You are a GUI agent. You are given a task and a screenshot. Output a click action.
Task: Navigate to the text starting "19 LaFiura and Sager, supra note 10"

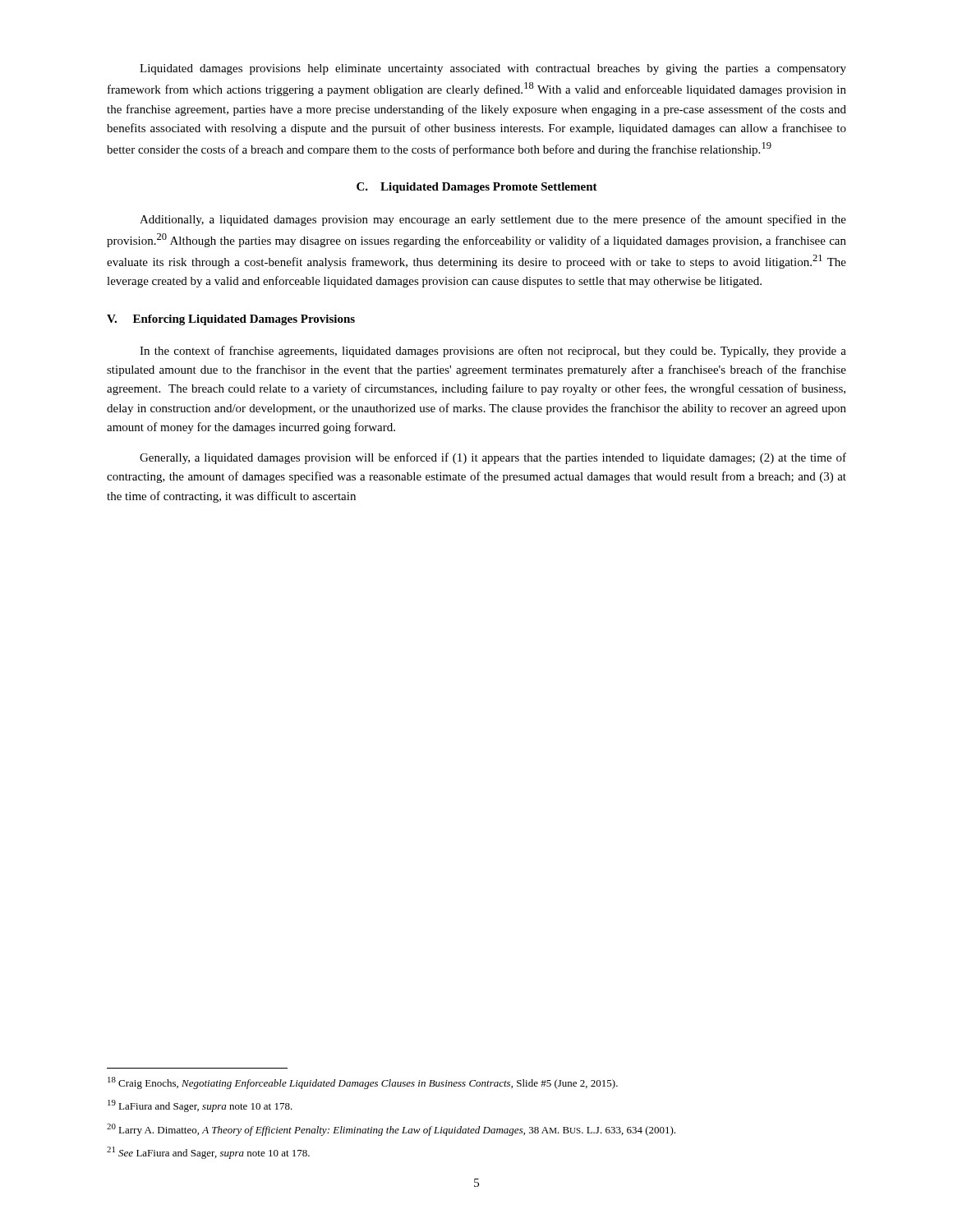coord(200,1105)
